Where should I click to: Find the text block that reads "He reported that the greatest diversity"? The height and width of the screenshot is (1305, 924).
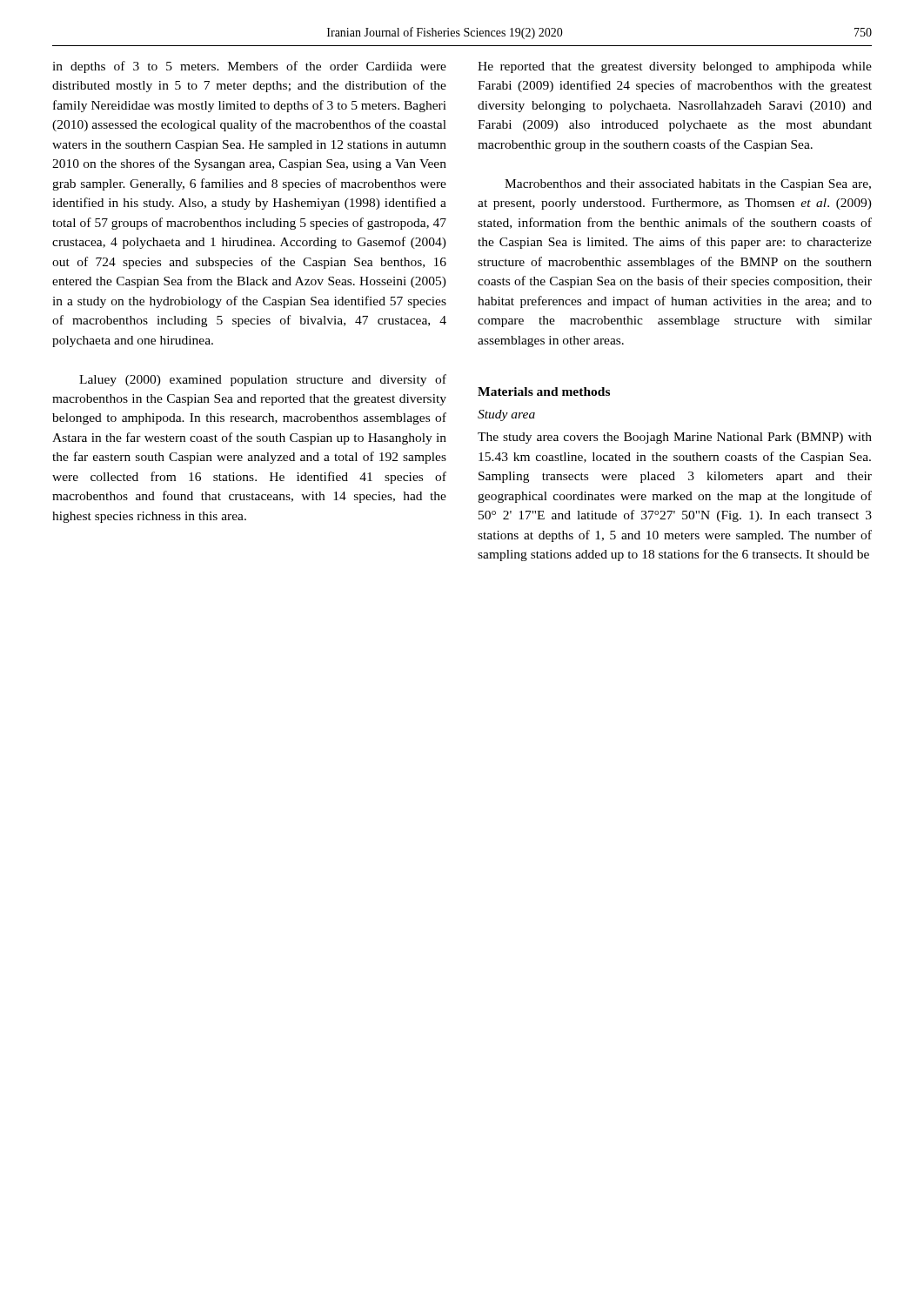coord(675,310)
